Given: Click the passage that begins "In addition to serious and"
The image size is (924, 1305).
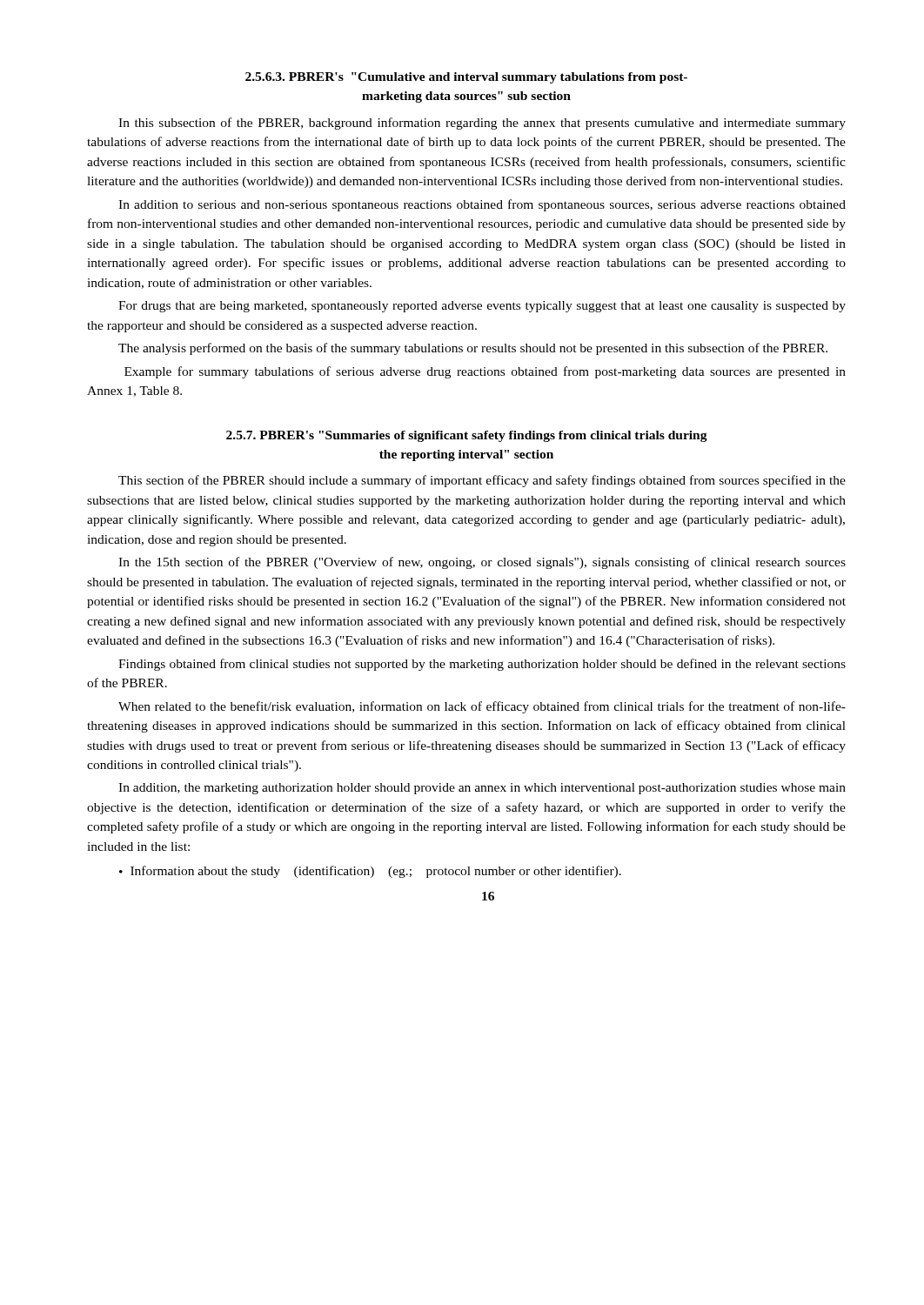Looking at the screenshot, I should pos(466,243).
